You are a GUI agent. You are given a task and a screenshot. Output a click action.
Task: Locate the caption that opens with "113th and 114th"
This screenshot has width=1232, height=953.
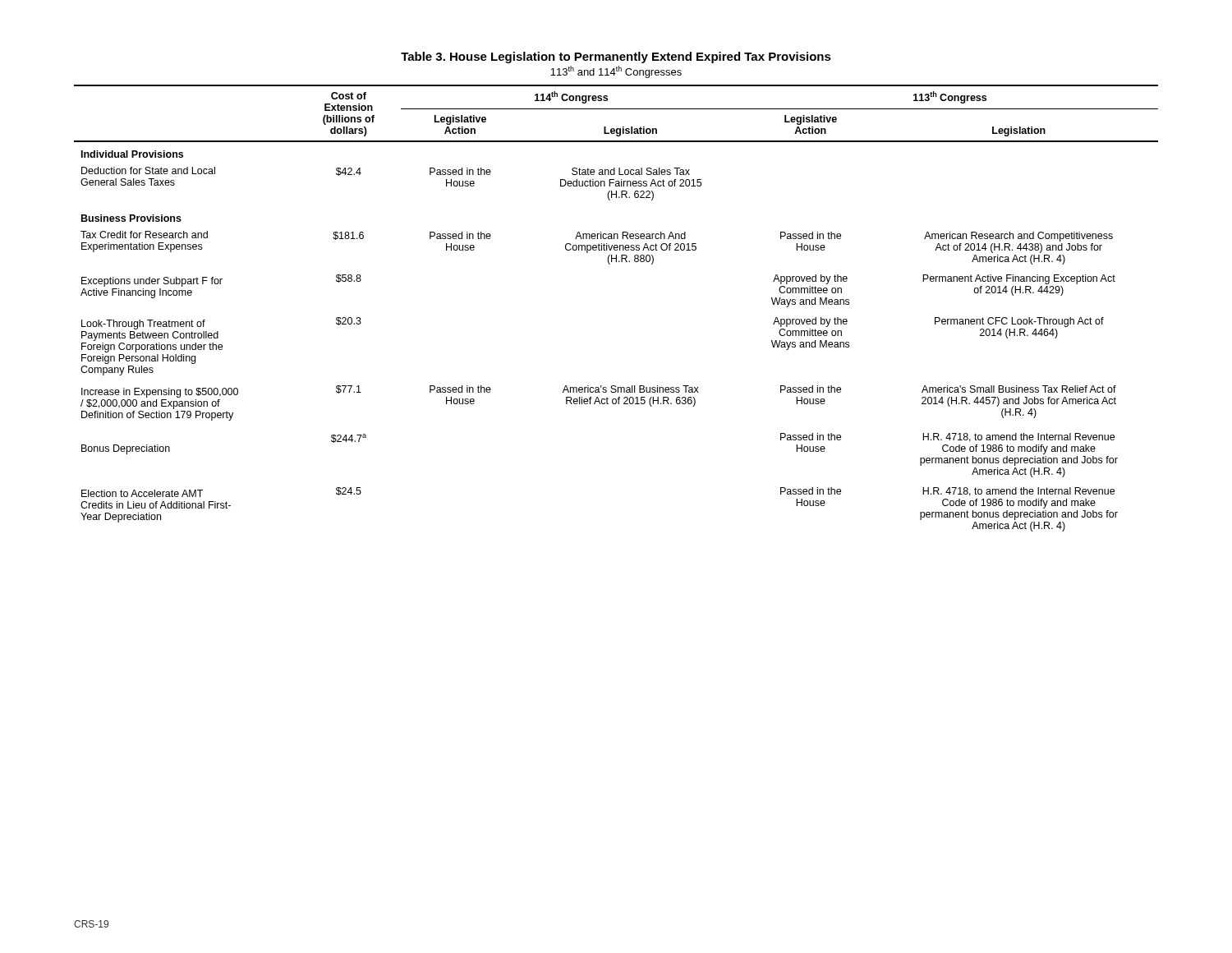(x=616, y=72)
